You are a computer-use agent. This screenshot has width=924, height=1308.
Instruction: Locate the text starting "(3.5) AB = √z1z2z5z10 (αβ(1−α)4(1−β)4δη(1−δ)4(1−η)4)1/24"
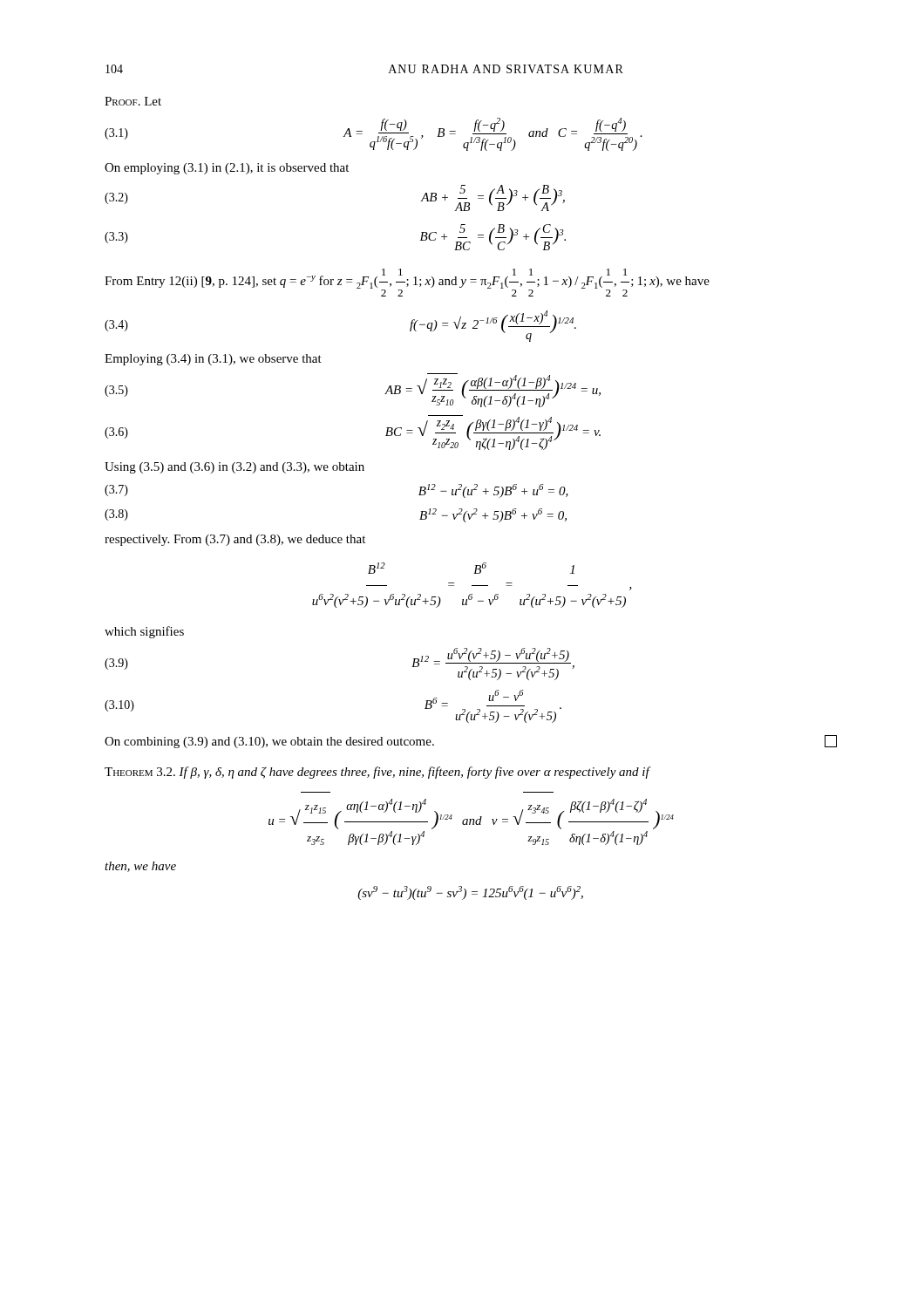tap(471, 390)
